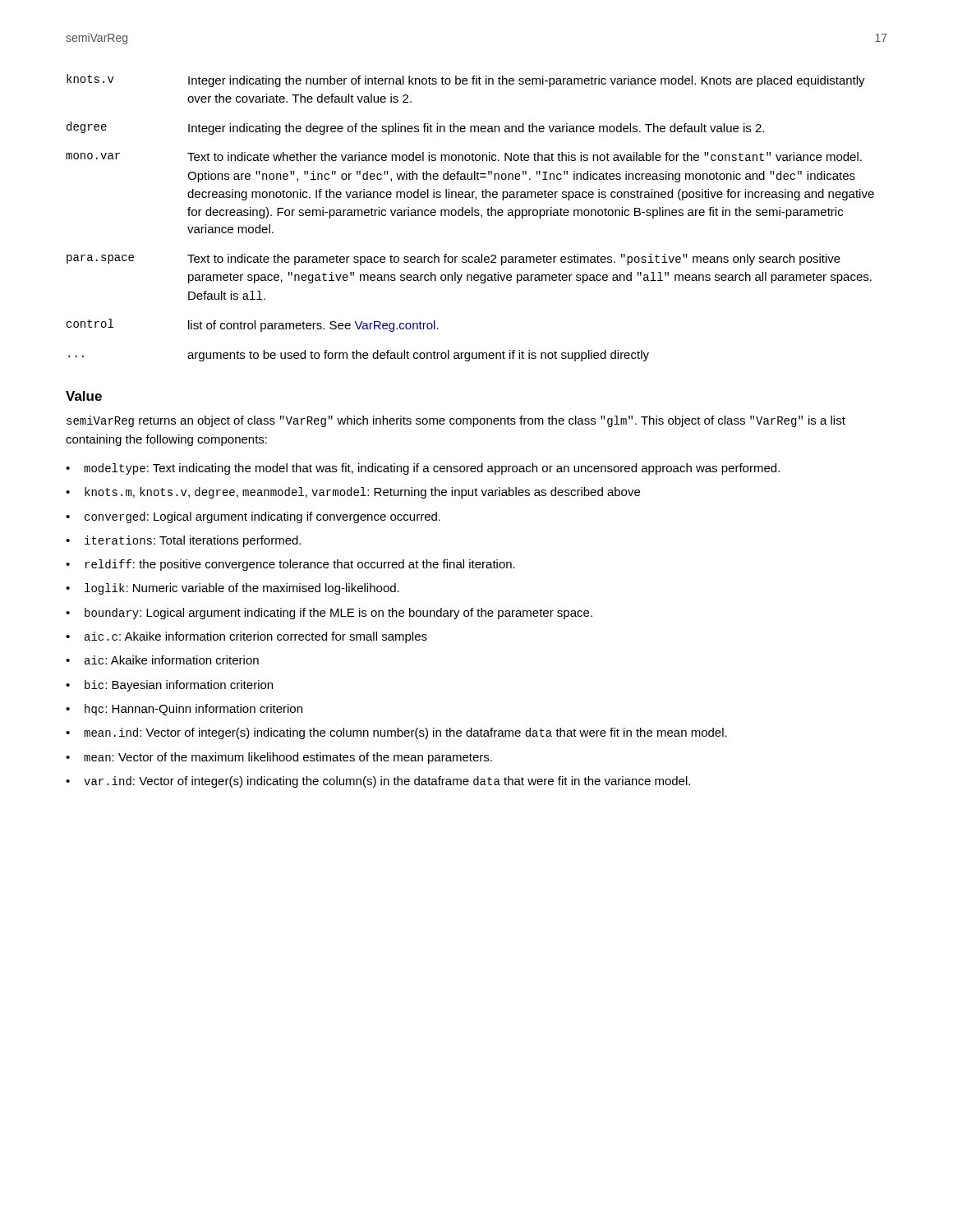Point to the passage starting "• iterations: Total iterations"

(183, 541)
